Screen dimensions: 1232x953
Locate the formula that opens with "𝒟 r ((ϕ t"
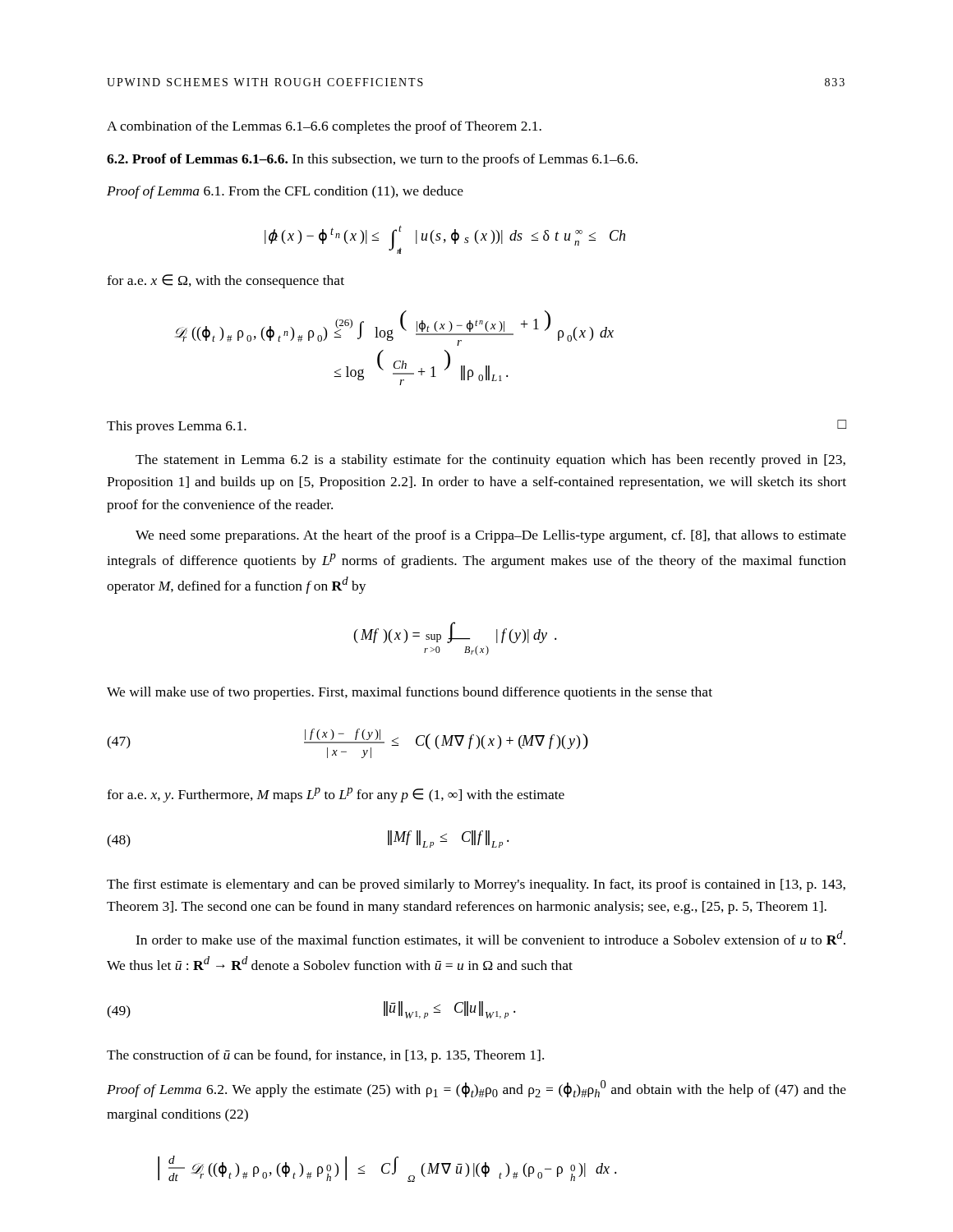(476, 348)
